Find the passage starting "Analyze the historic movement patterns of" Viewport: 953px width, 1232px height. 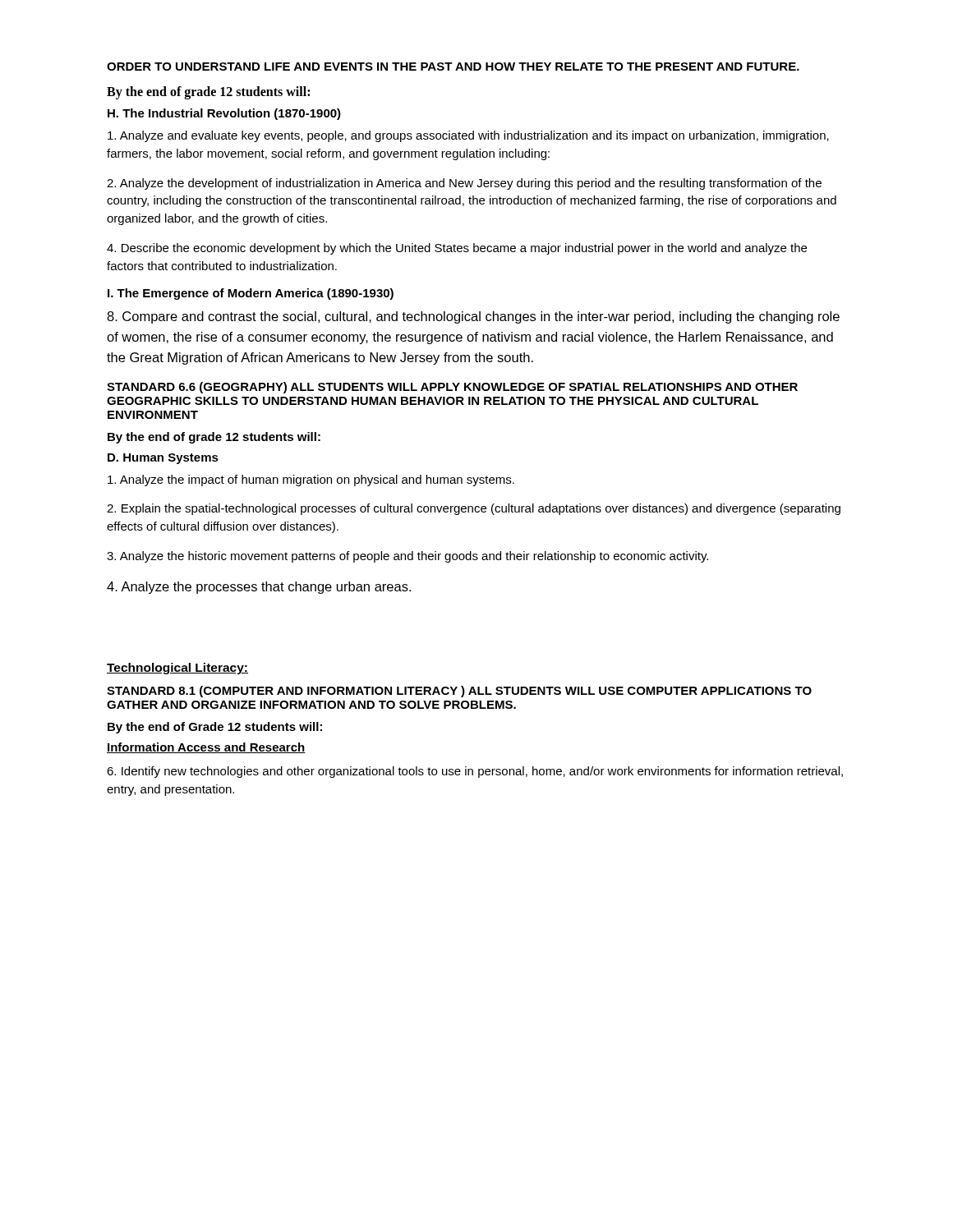(408, 555)
